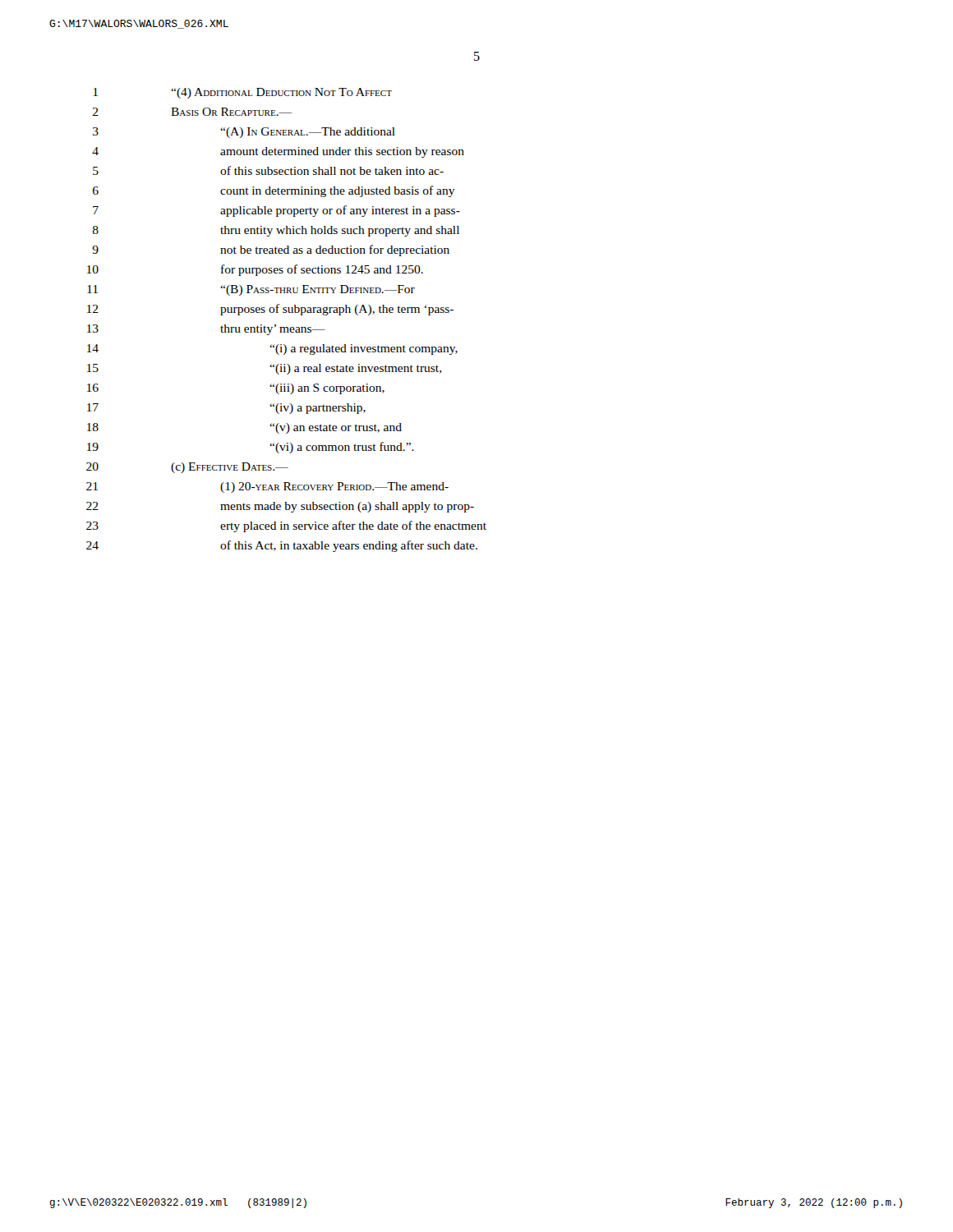This screenshot has width=953, height=1232.
Task: Point to the text starting "9 not be treated"
Action: (271, 251)
